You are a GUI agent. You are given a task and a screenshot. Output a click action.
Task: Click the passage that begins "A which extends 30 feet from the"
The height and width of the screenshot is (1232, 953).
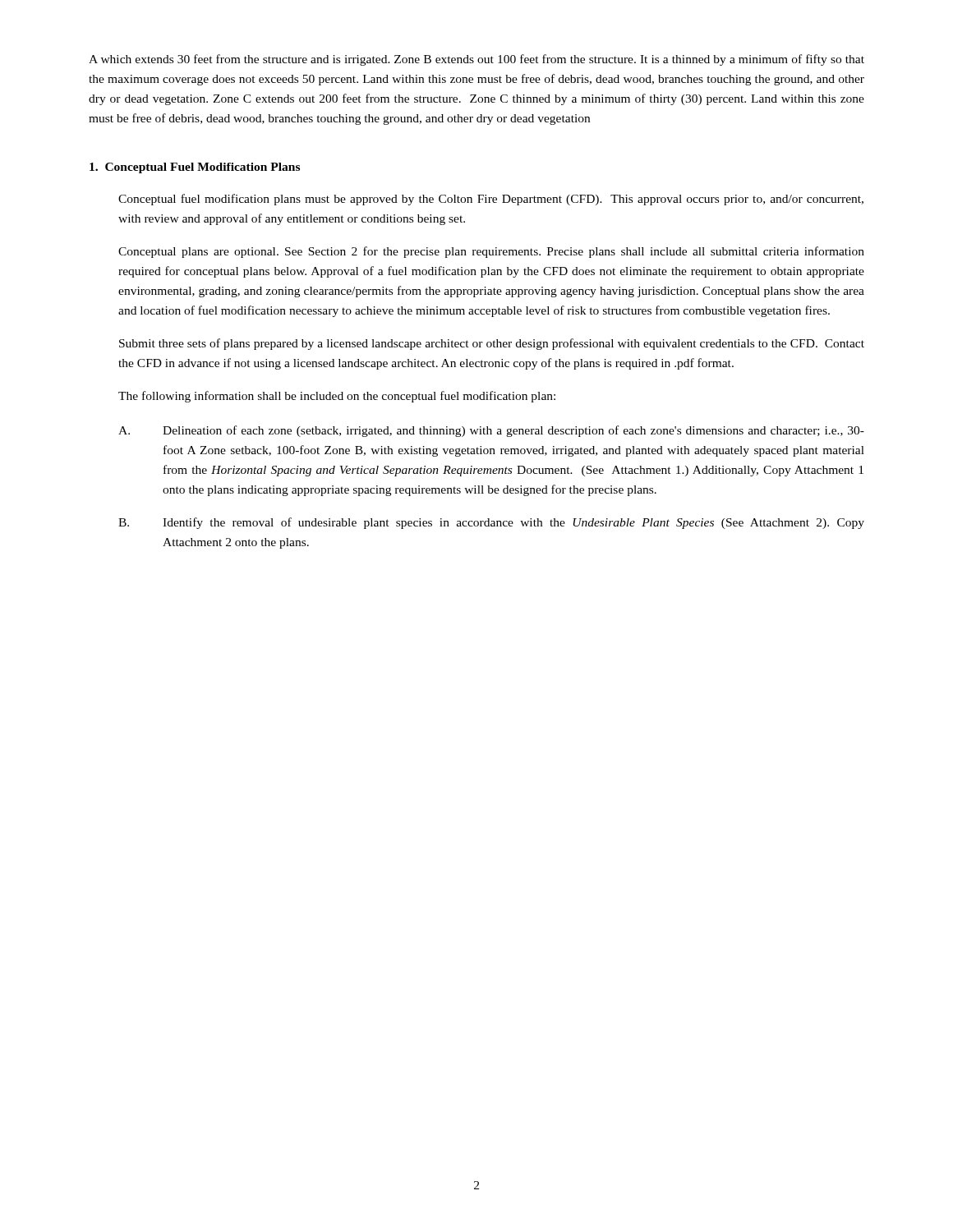tap(476, 88)
